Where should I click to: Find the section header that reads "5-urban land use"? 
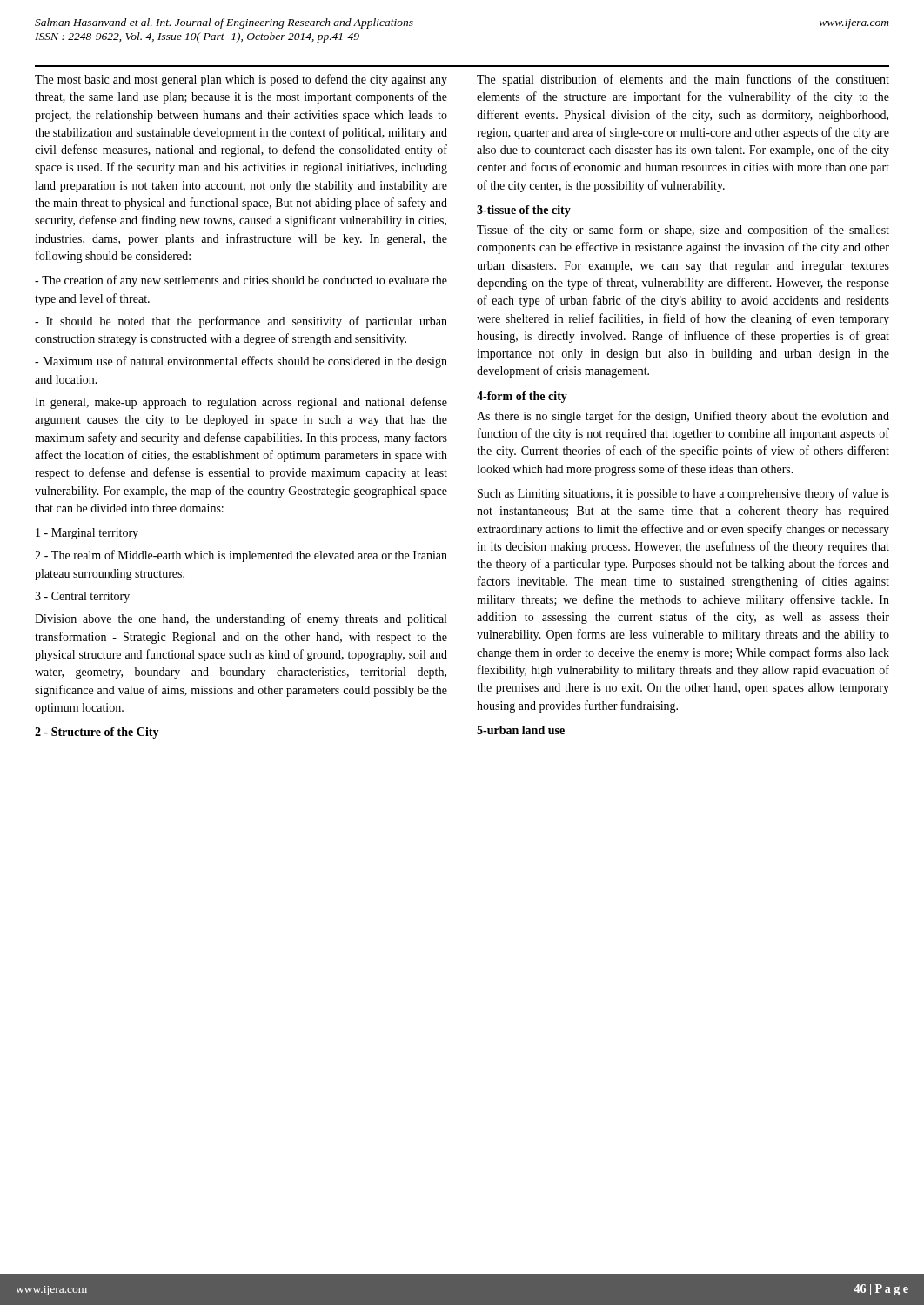521,730
